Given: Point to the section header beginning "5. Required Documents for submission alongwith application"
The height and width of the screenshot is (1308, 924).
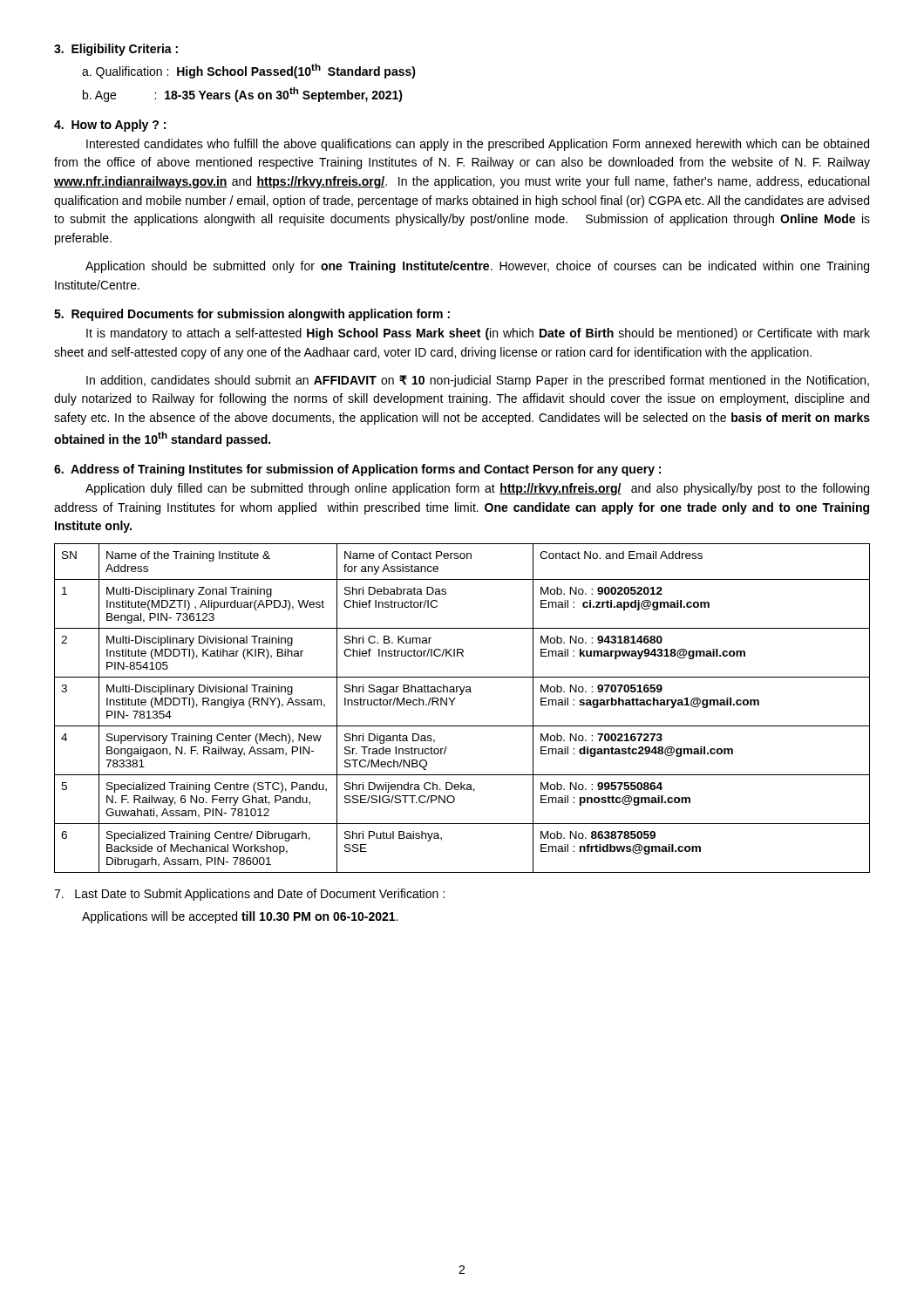Looking at the screenshot, I should point(252,314).
